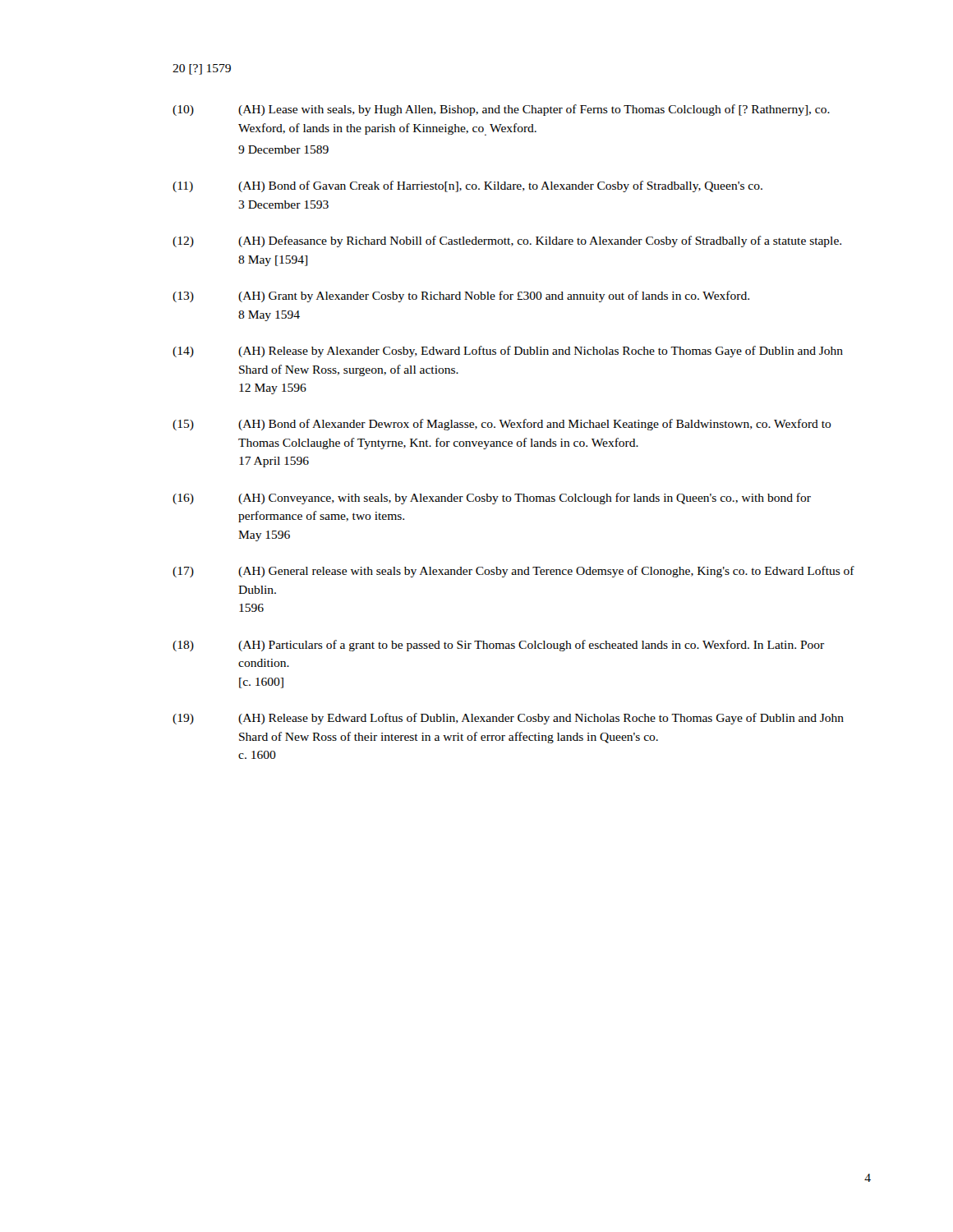Click on the list item with the text "(13) (AH) Grant"
953x1232 pixels.
[522, 305]
